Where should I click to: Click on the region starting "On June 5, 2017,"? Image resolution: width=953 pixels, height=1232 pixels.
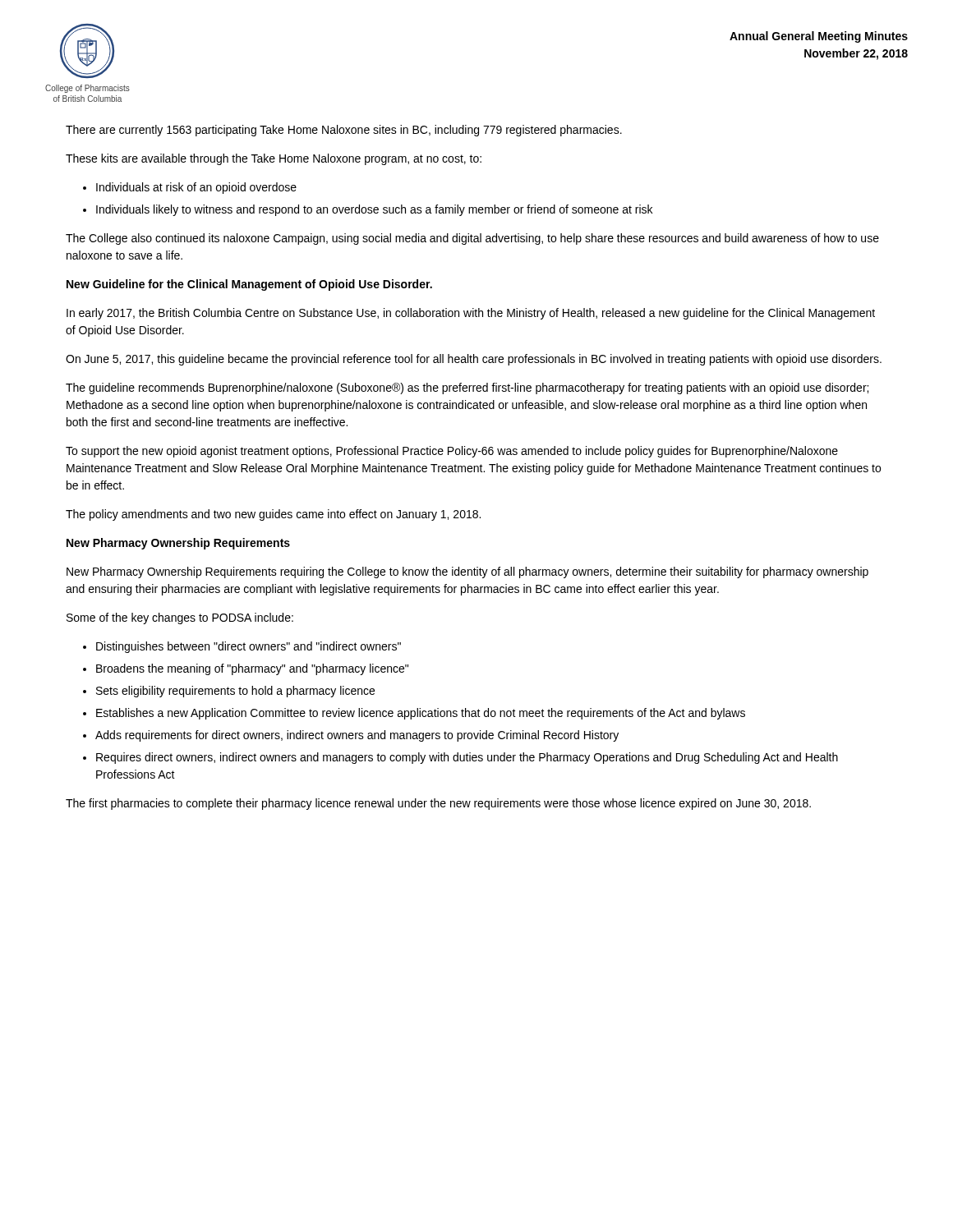[474, 359]
